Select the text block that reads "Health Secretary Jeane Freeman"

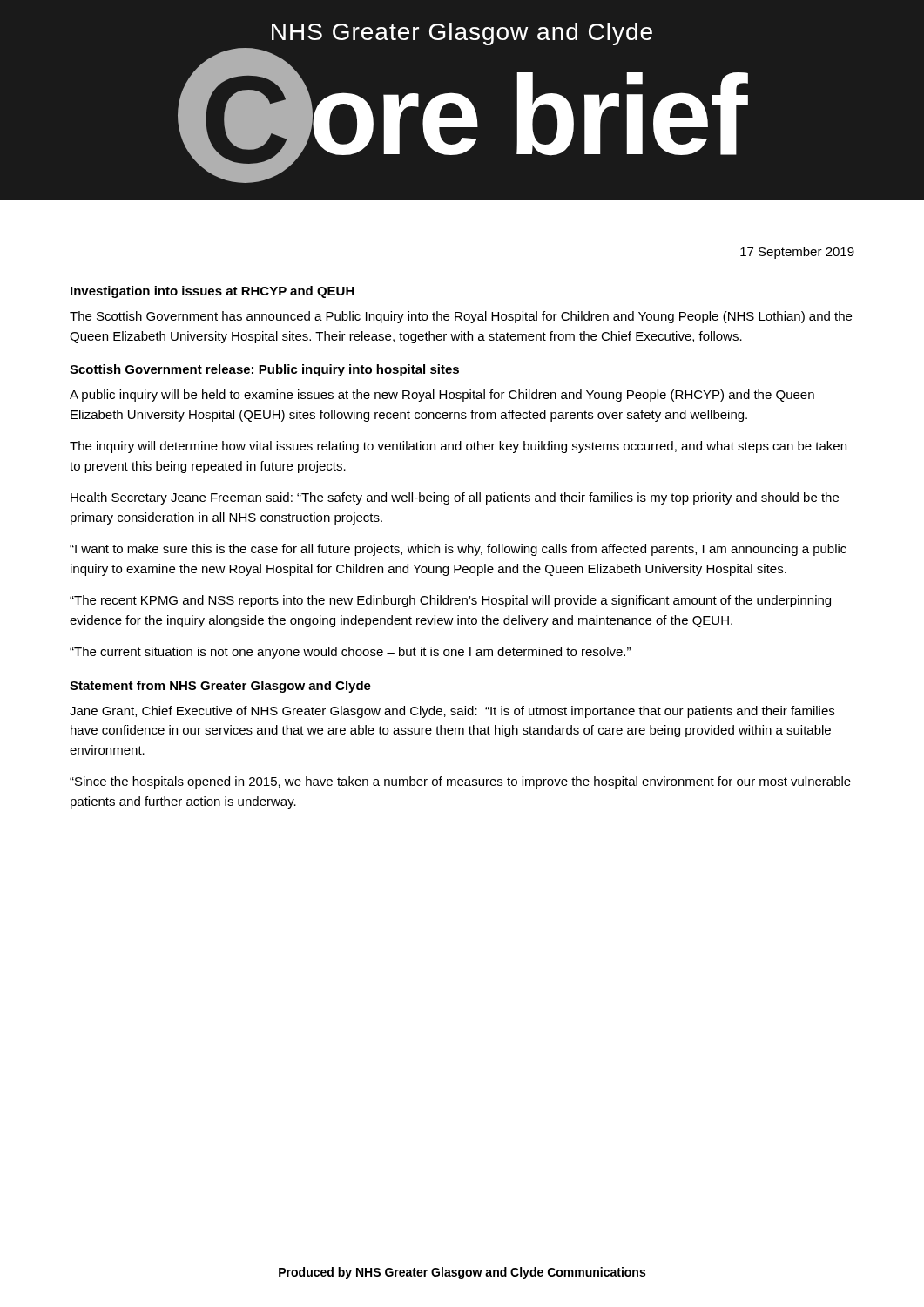click(x=455, y=507)
